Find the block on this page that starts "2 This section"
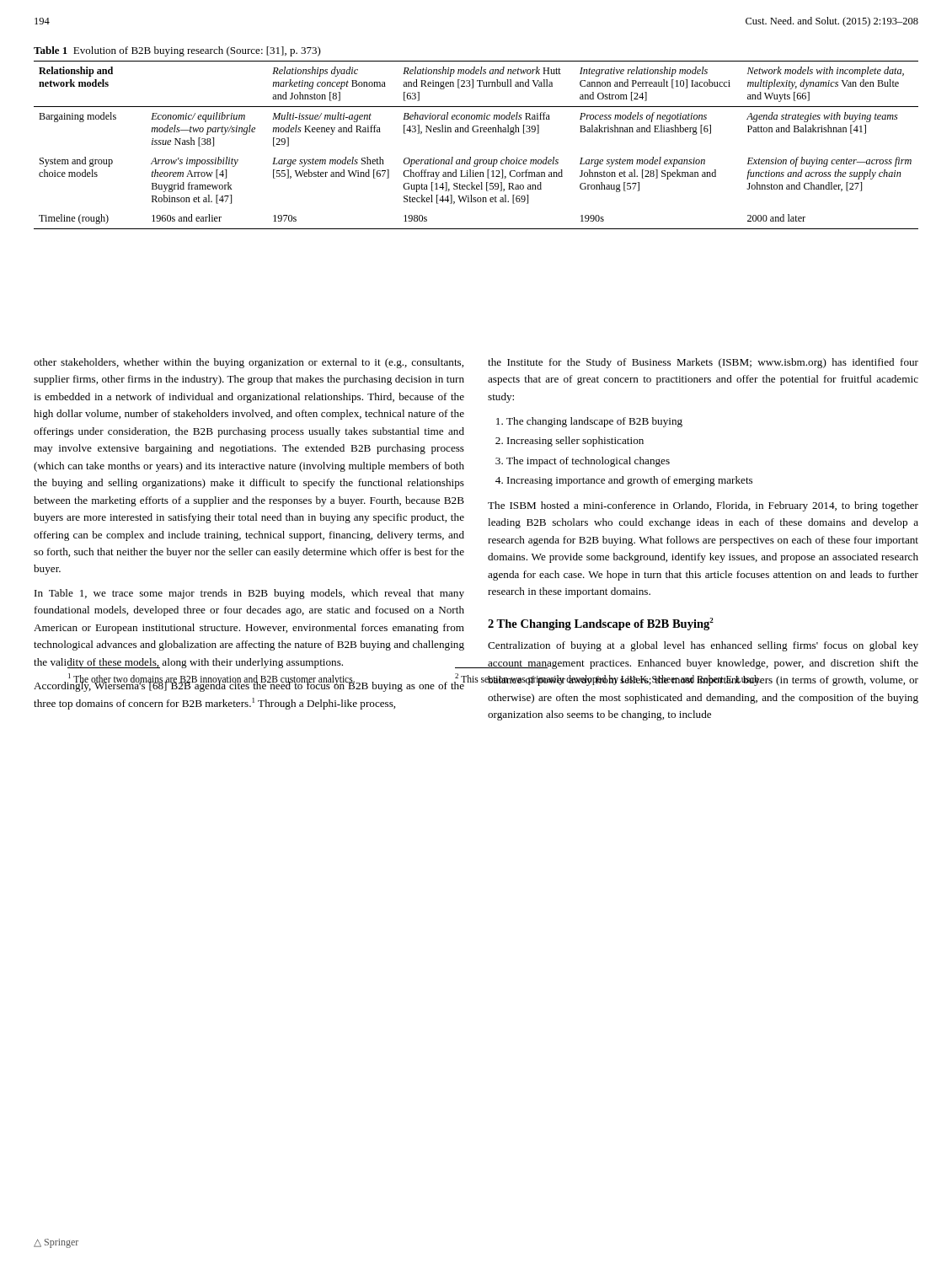Screen dimensions: 1264x952 [608, 678]
